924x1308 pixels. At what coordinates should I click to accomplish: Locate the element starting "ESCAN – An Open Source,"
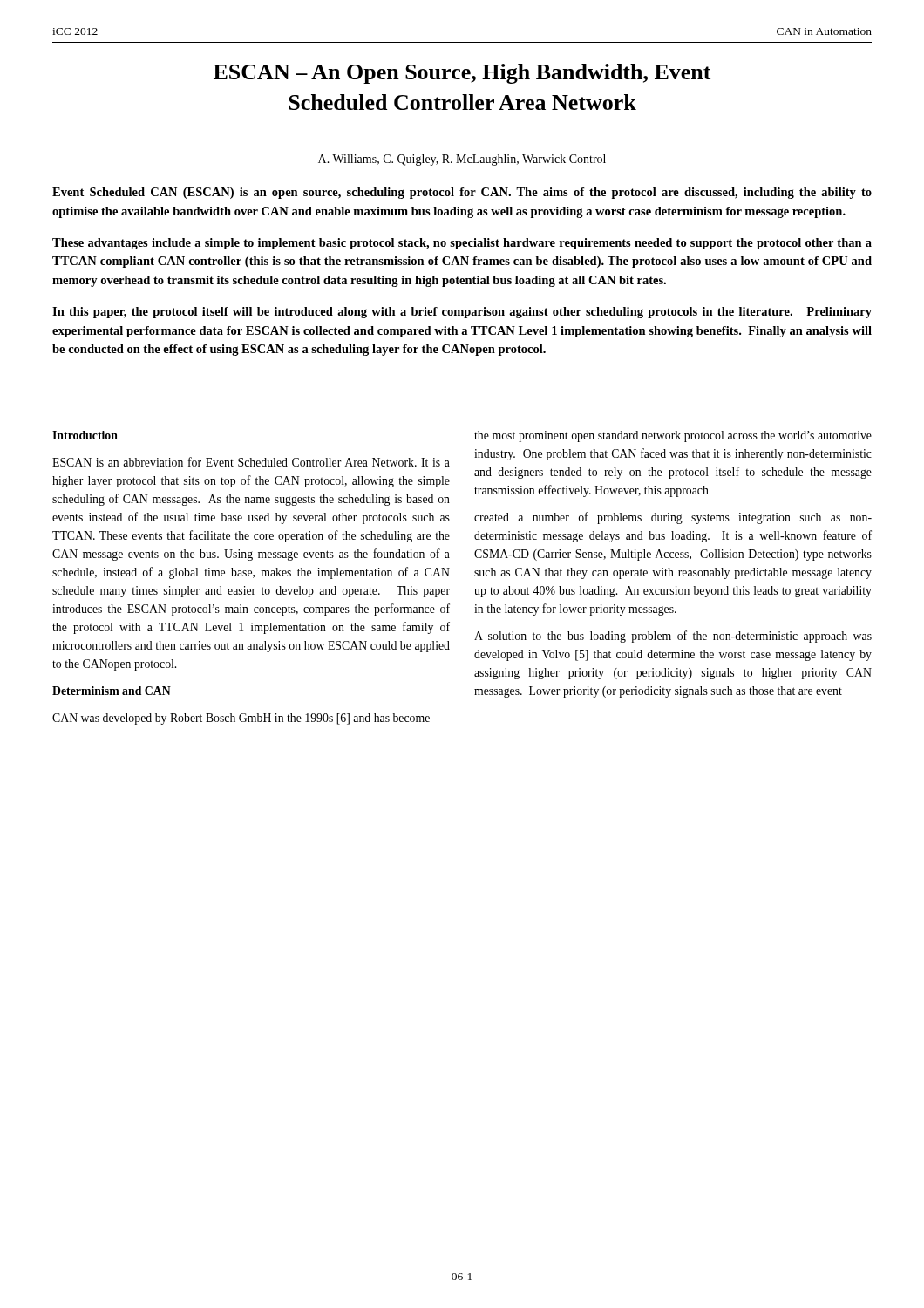coord(462,87)
